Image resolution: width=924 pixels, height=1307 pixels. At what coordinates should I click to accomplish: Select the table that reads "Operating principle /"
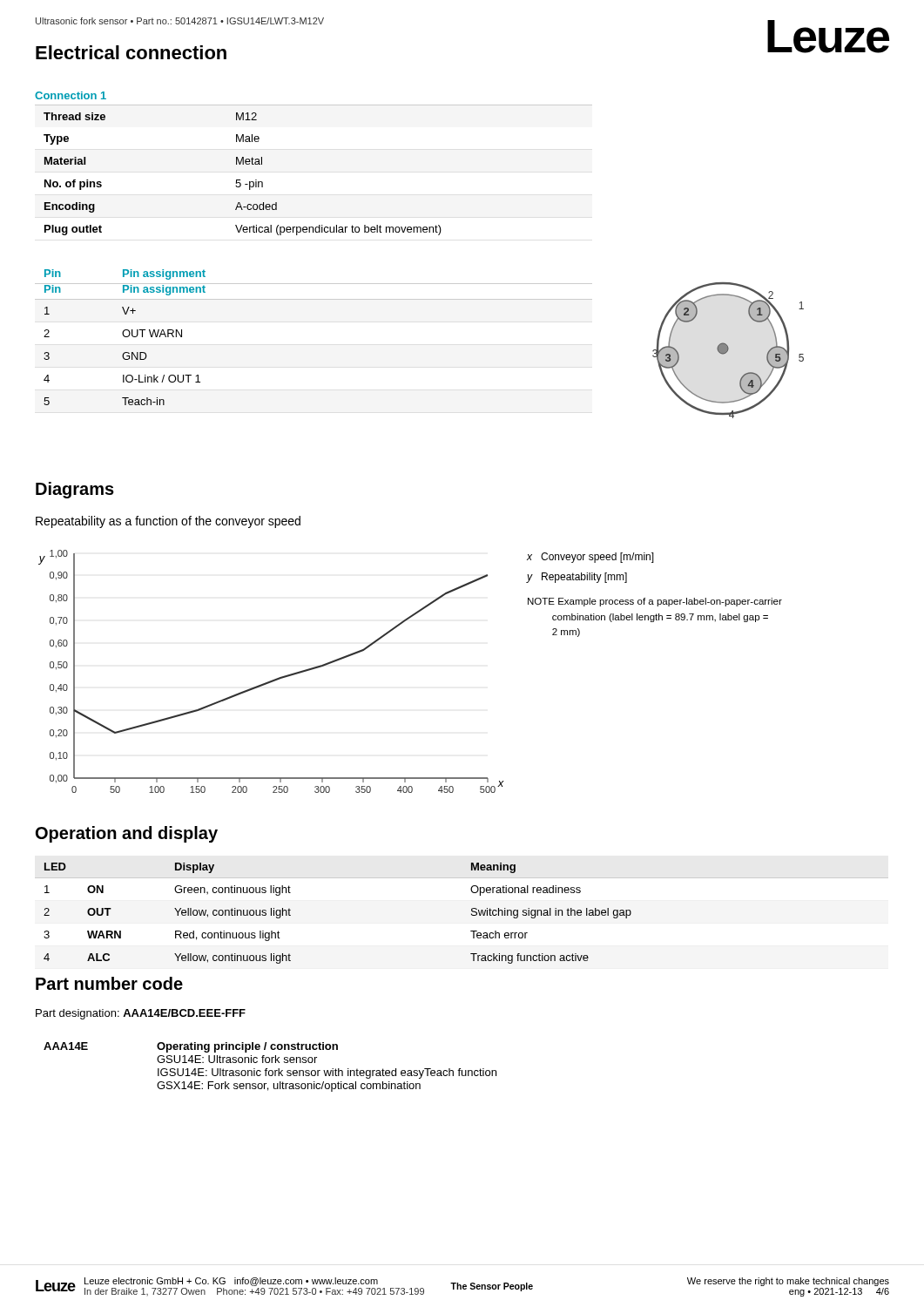435,1066
